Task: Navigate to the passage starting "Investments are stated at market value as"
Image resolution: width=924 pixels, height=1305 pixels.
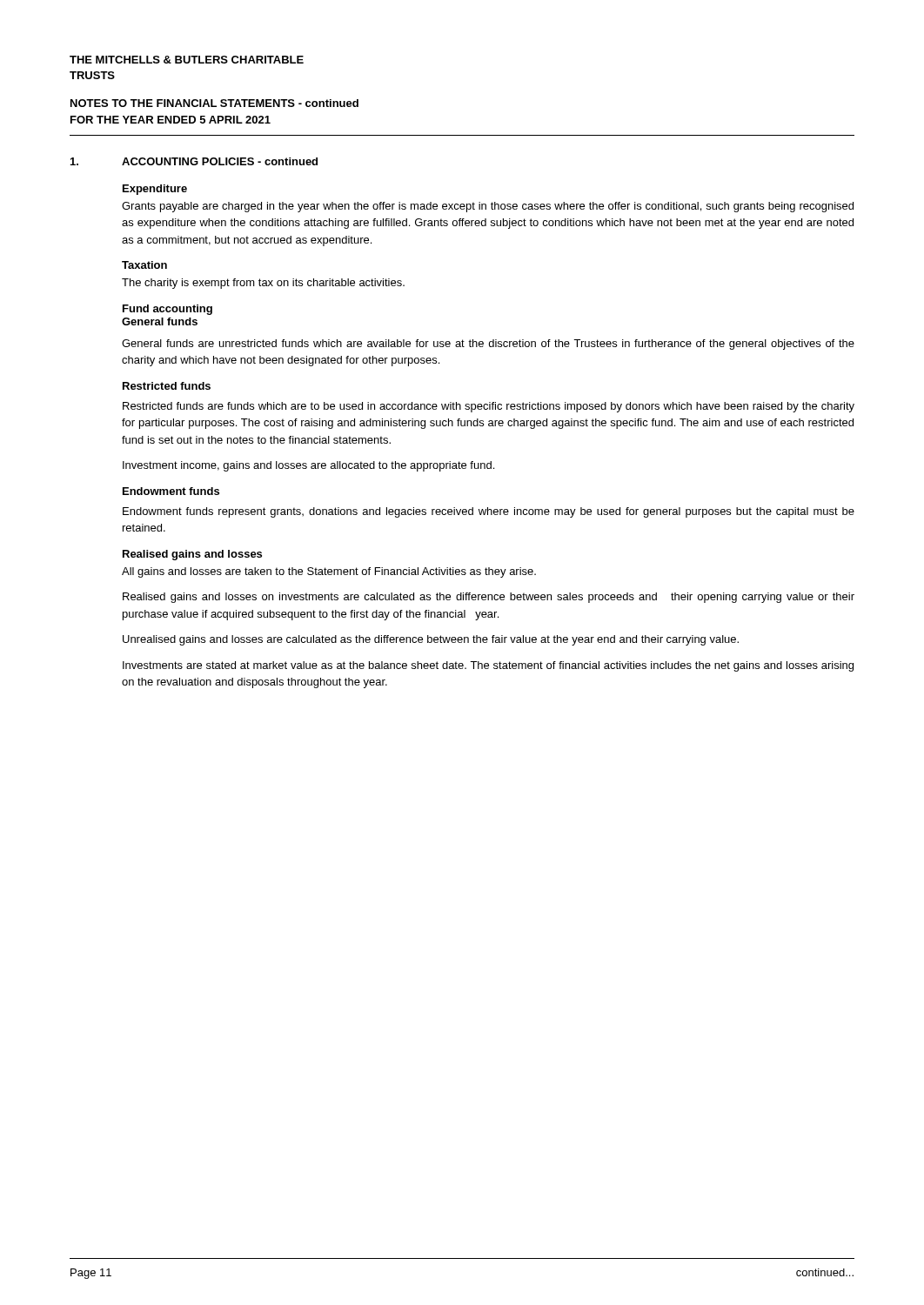Action: click(488, 673)
